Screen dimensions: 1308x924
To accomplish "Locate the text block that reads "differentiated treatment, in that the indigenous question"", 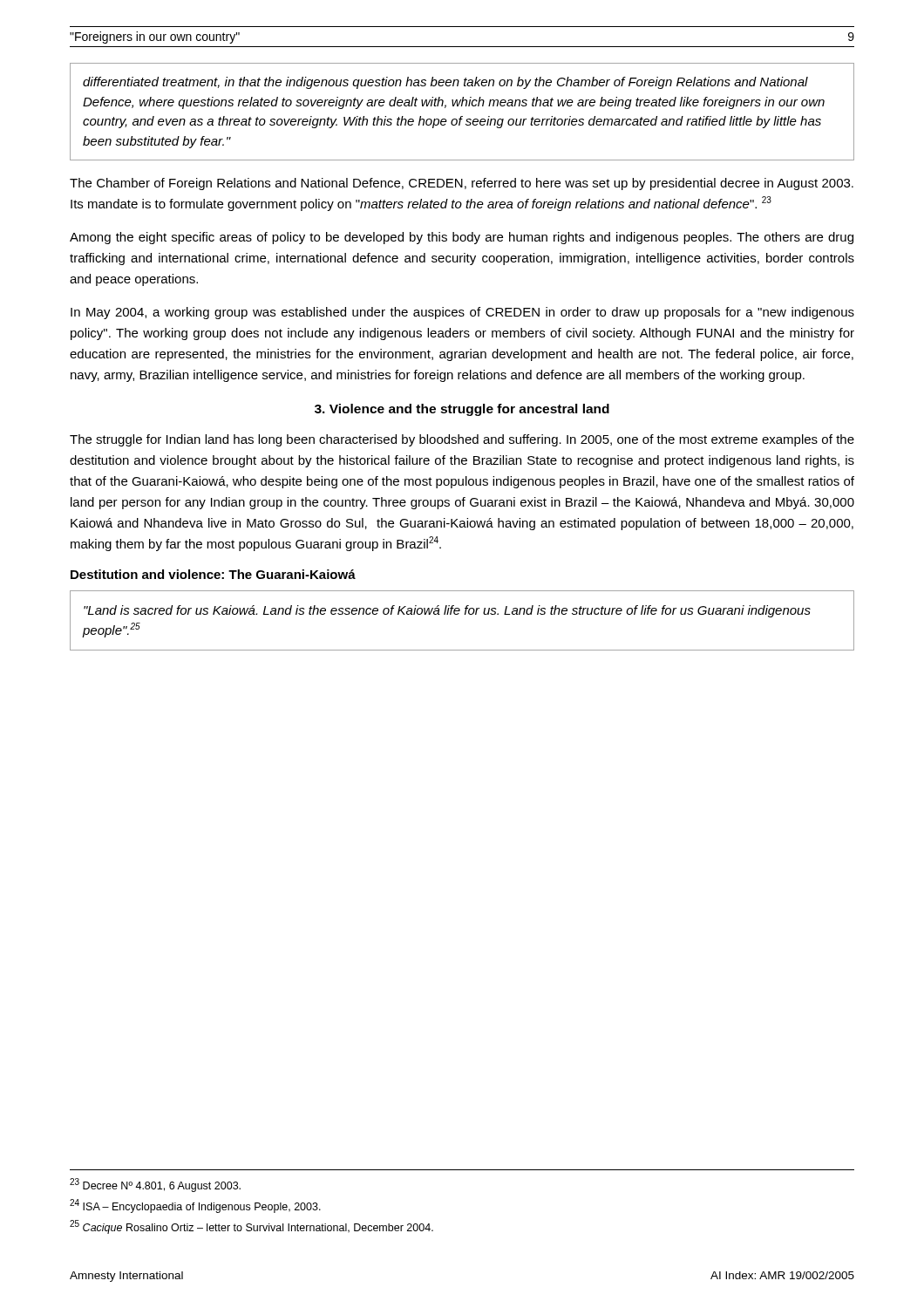I will pos(454,111).
